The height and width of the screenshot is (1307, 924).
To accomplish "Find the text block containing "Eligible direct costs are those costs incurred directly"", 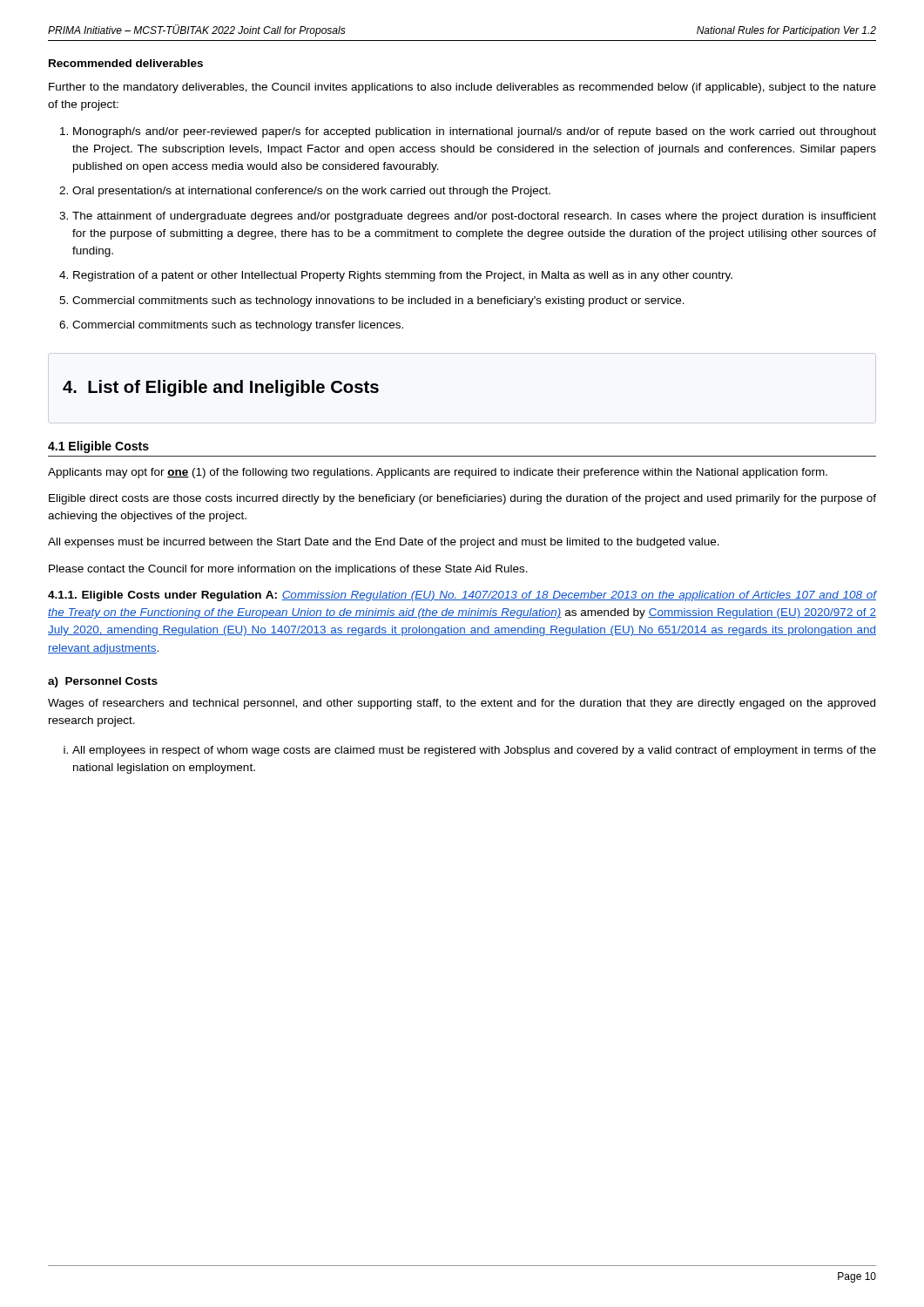I will 462,507.
